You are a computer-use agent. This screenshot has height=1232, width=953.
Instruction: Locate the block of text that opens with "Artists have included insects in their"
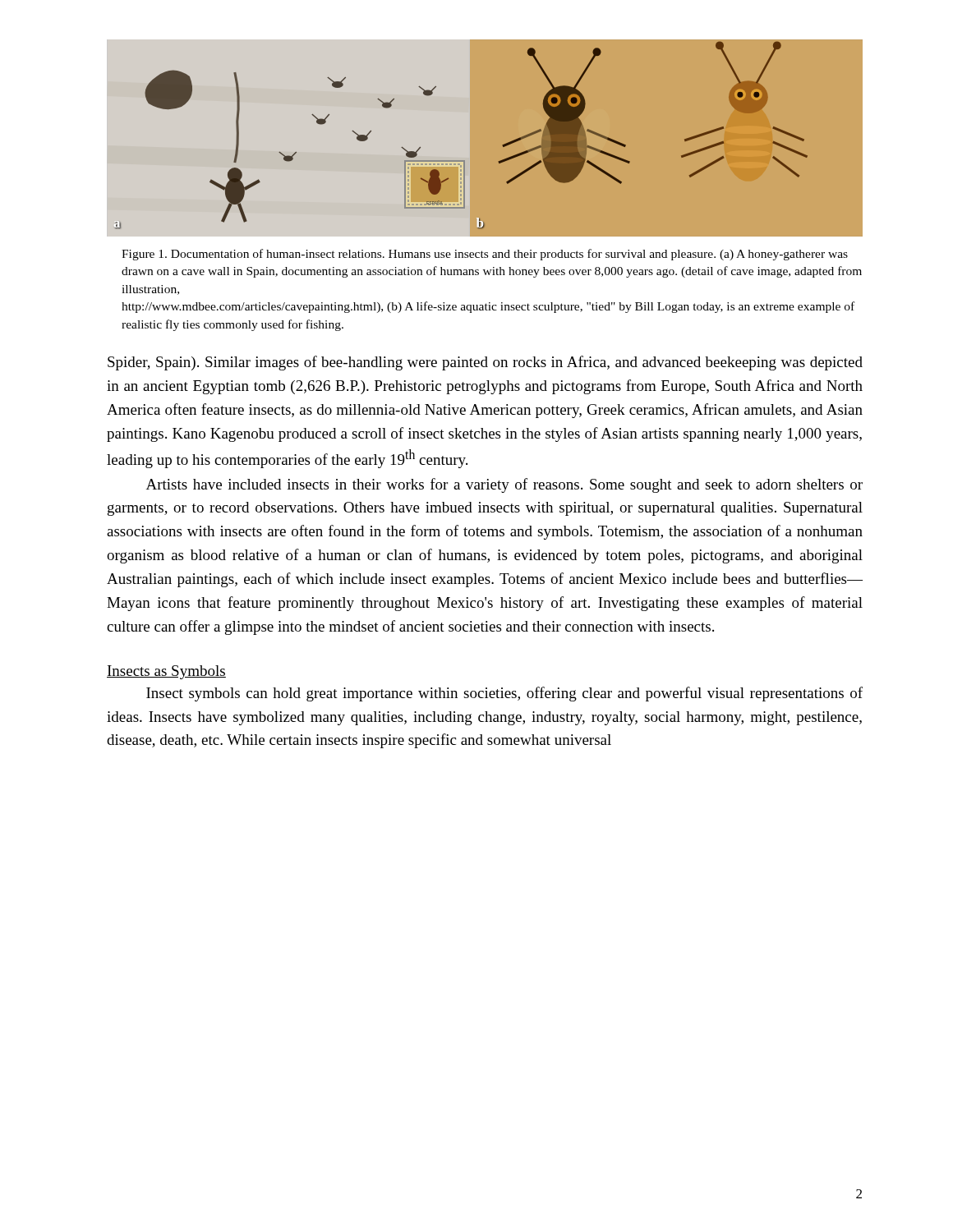click(x=485, y=556)
